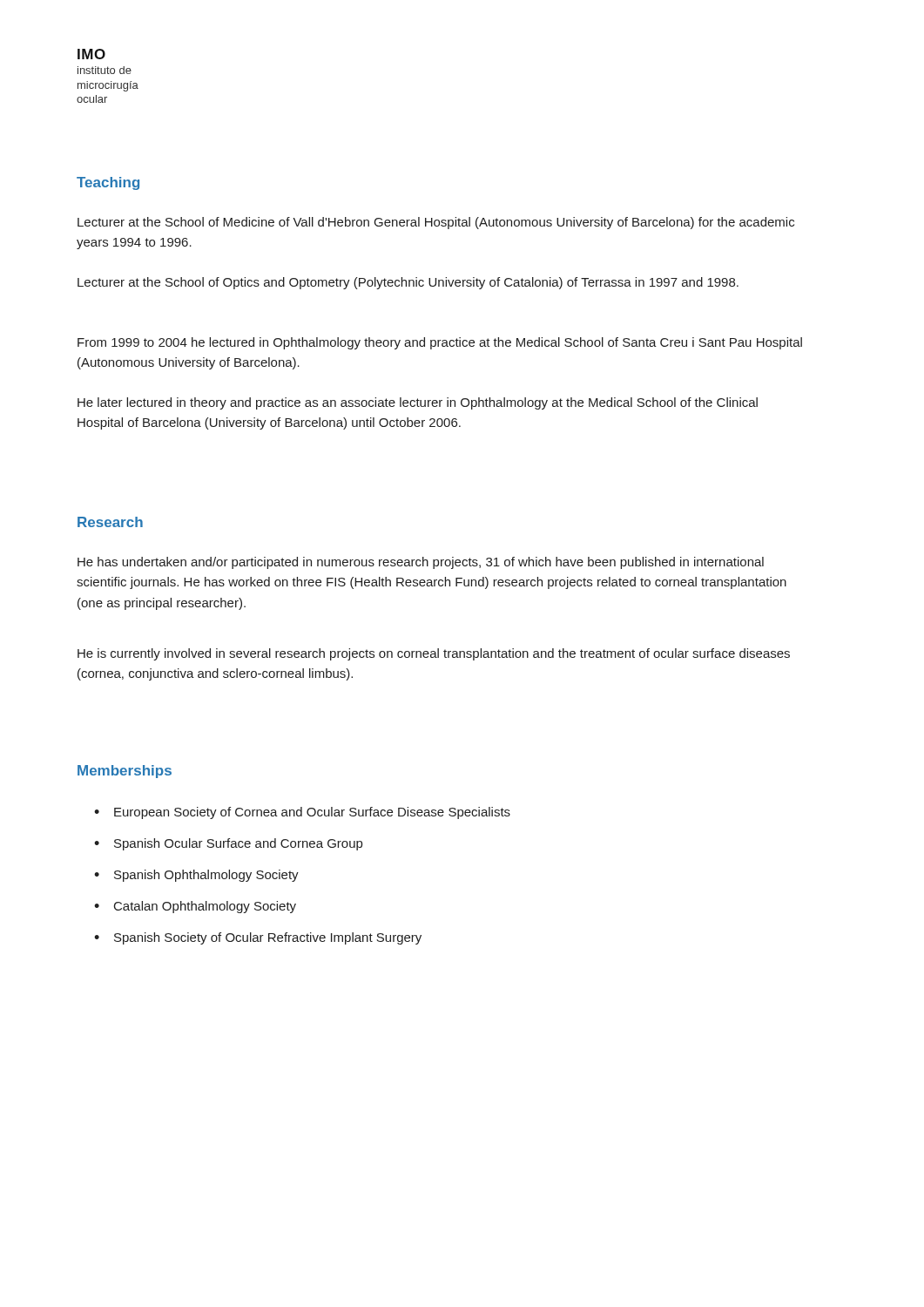Where is the passage that starts "• Spanish Ocular"?
The height and width of the screenshot is (1307, 924).
(x=229, y=844)
